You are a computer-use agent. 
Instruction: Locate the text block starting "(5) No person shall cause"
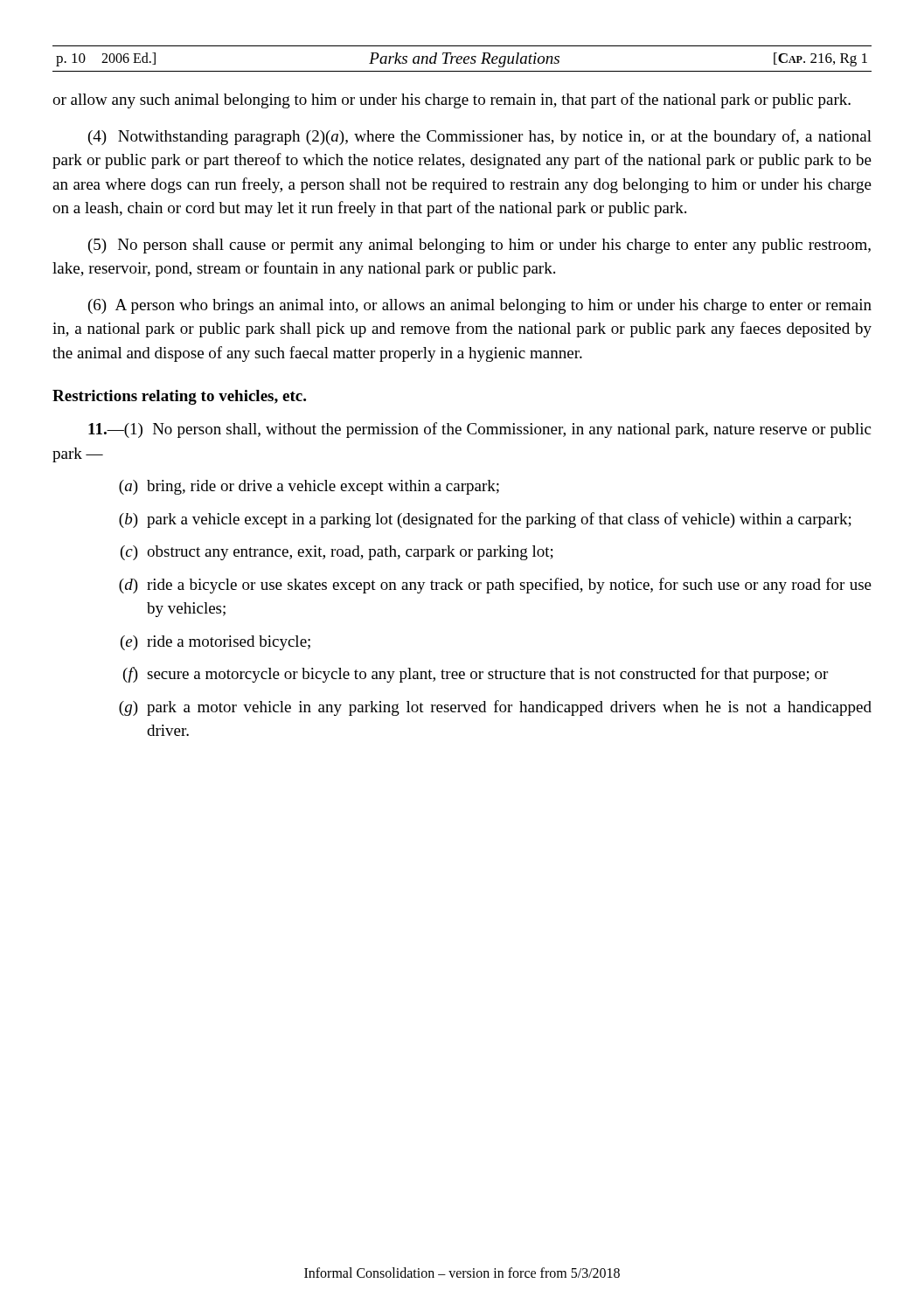click(x=462, y=256)
